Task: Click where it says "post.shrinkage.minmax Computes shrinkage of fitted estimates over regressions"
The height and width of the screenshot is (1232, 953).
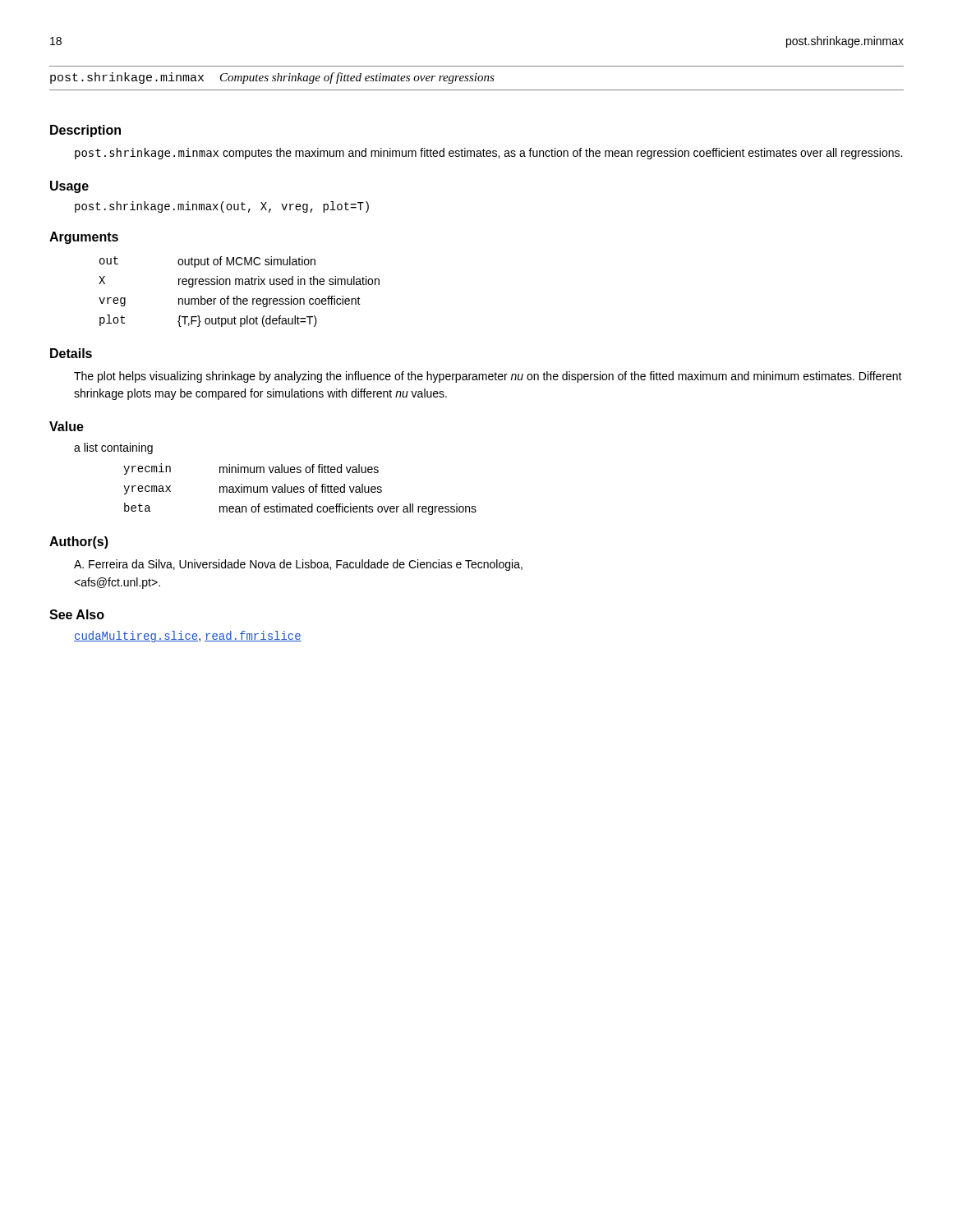Action: (x=272, y=78)
